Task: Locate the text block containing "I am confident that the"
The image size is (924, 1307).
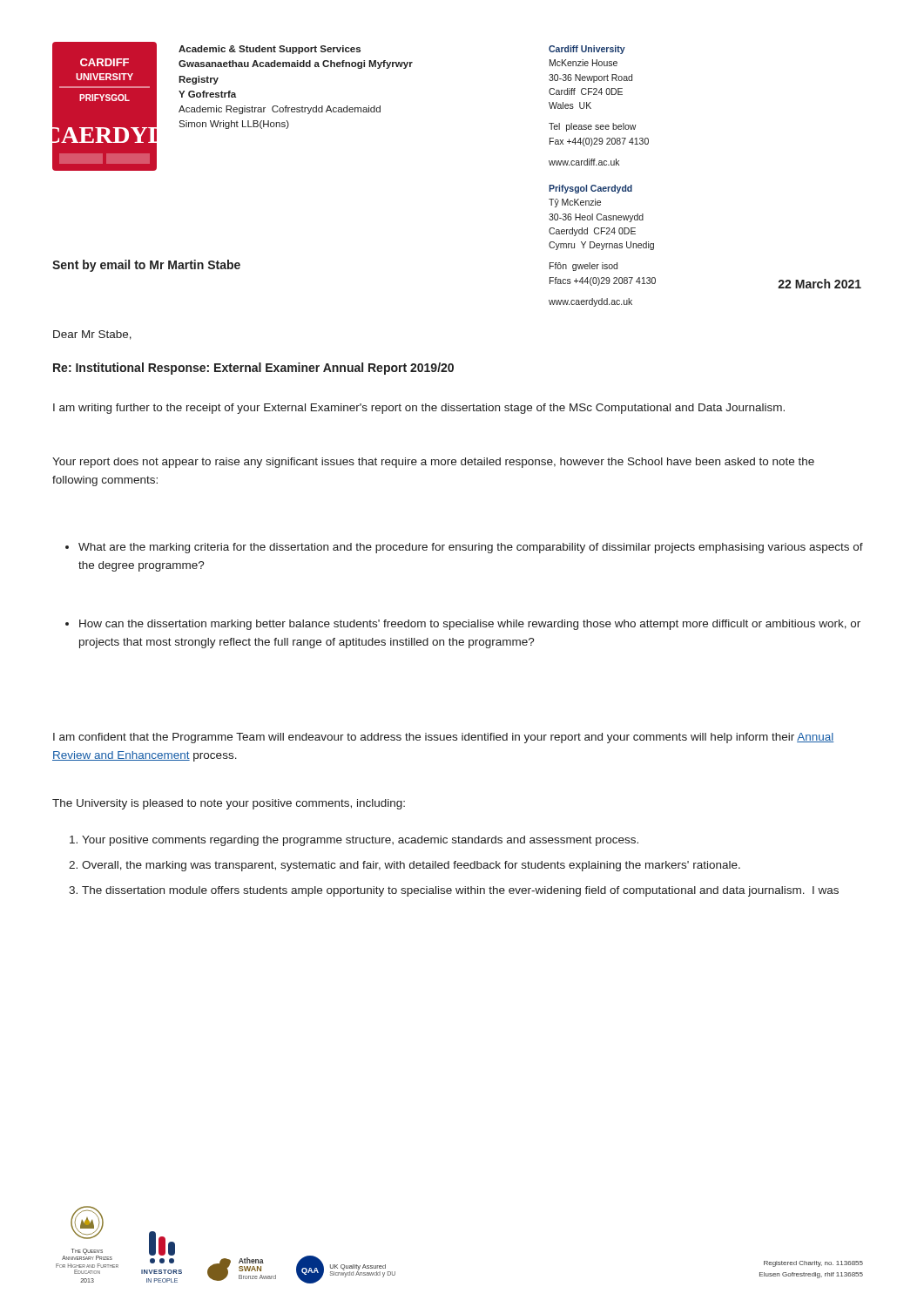Action: pyautogui.click(x=443, y=746)
